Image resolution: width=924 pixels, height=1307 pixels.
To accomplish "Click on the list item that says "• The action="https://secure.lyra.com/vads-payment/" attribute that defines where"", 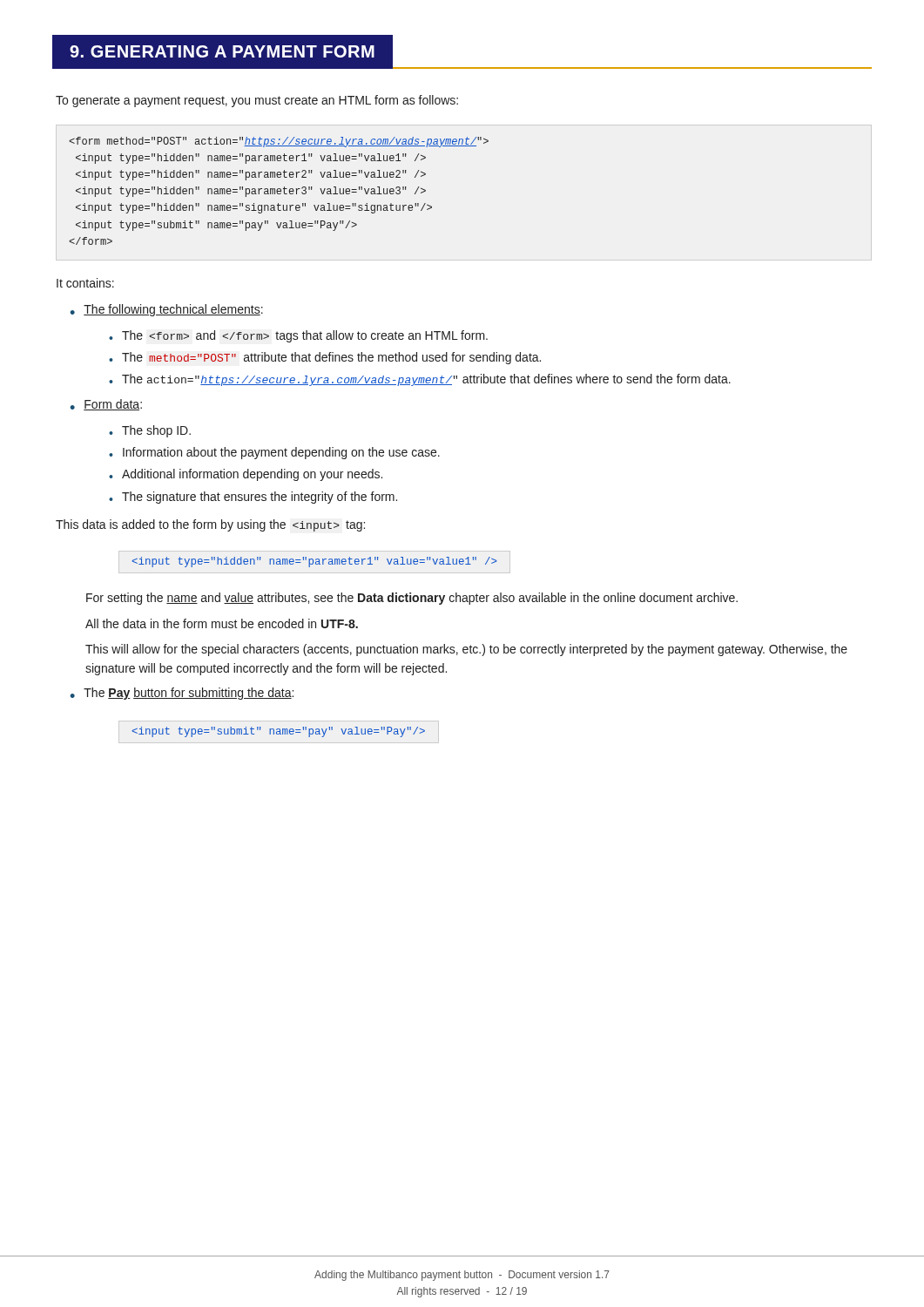I will 420,381.
